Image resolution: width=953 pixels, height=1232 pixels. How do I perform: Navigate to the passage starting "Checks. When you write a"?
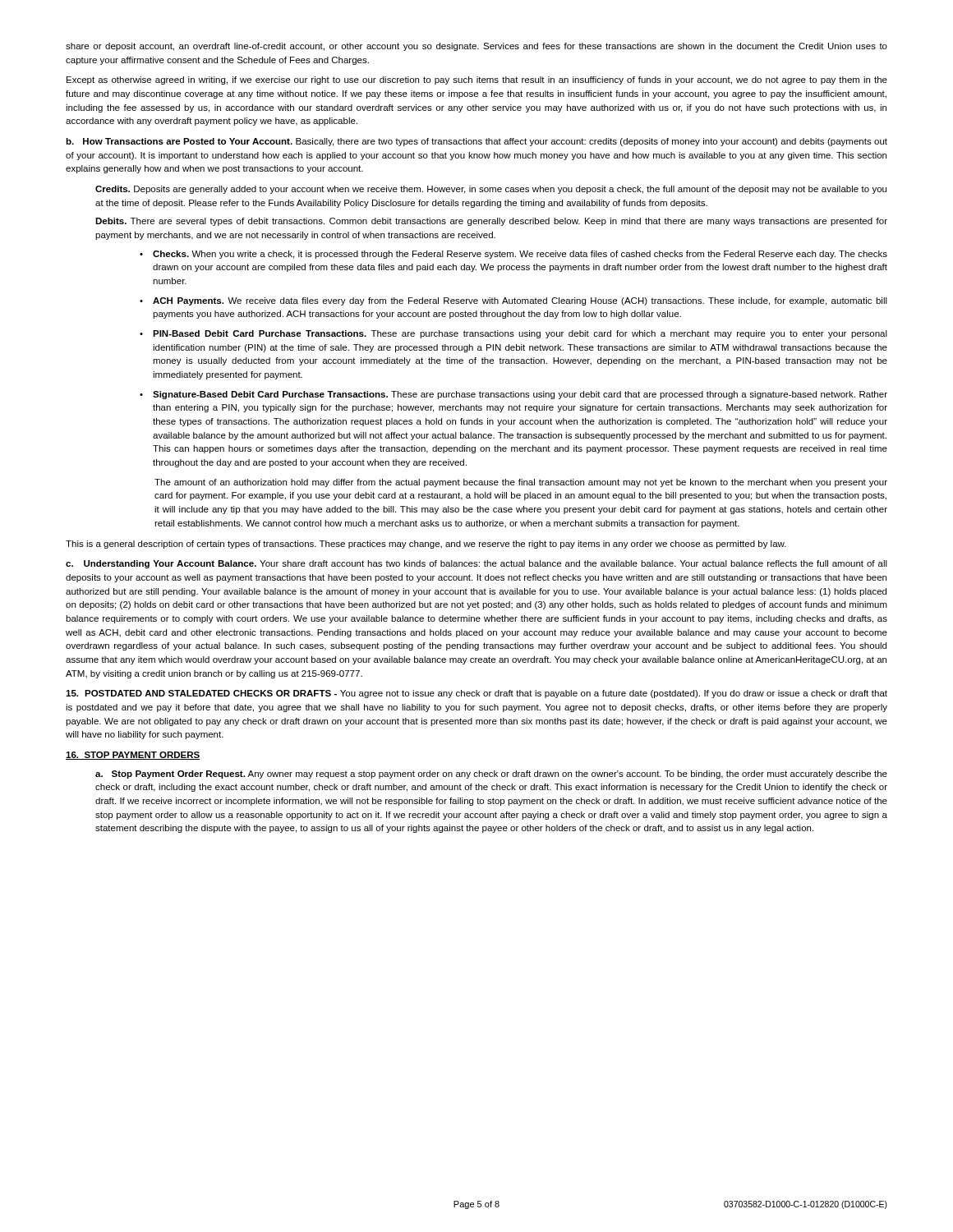pyautogui.click(x=513, y=268)
